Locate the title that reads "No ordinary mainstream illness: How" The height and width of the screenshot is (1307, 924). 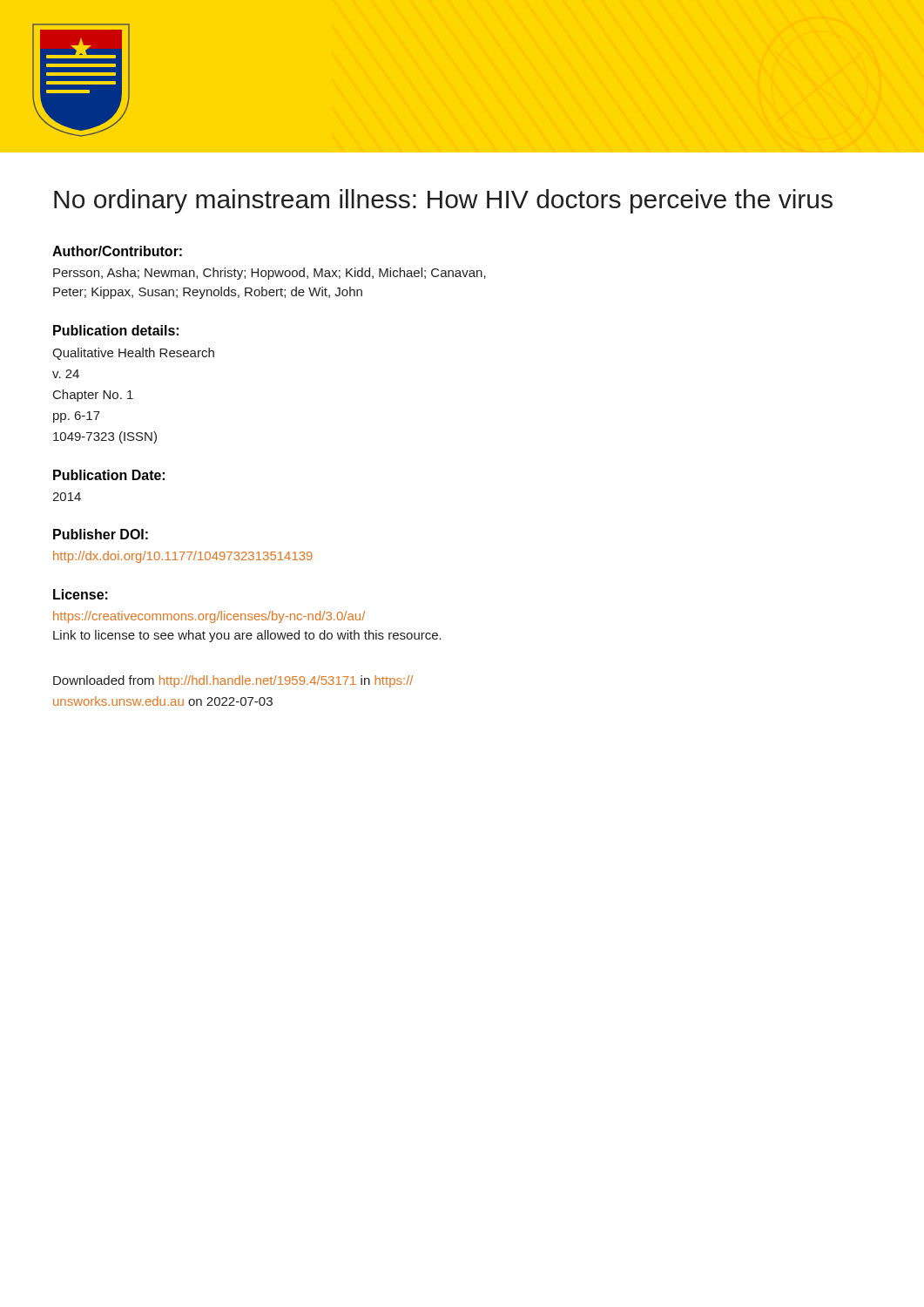(x=443, y=199)
